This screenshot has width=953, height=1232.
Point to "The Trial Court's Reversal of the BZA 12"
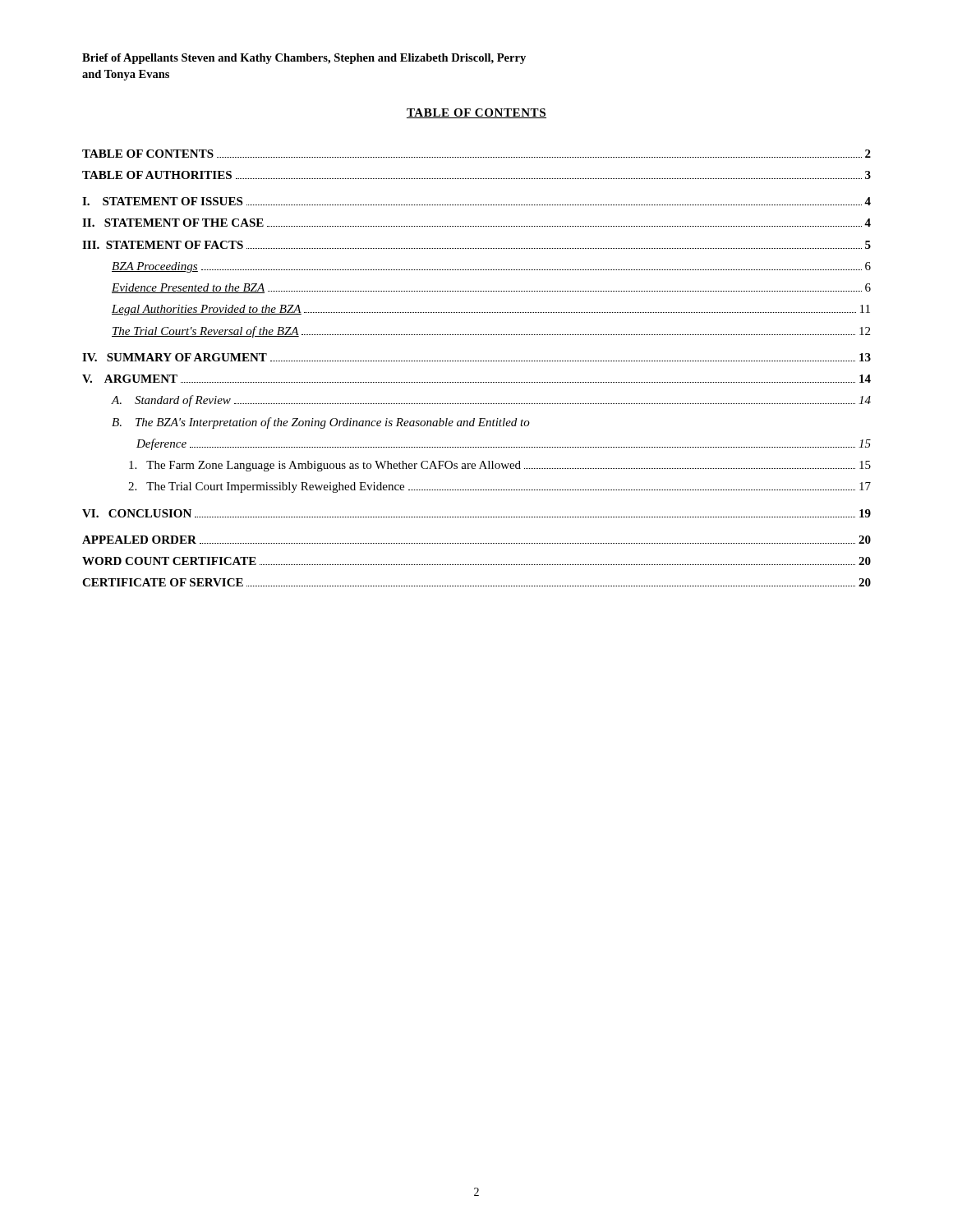[491, 331]
